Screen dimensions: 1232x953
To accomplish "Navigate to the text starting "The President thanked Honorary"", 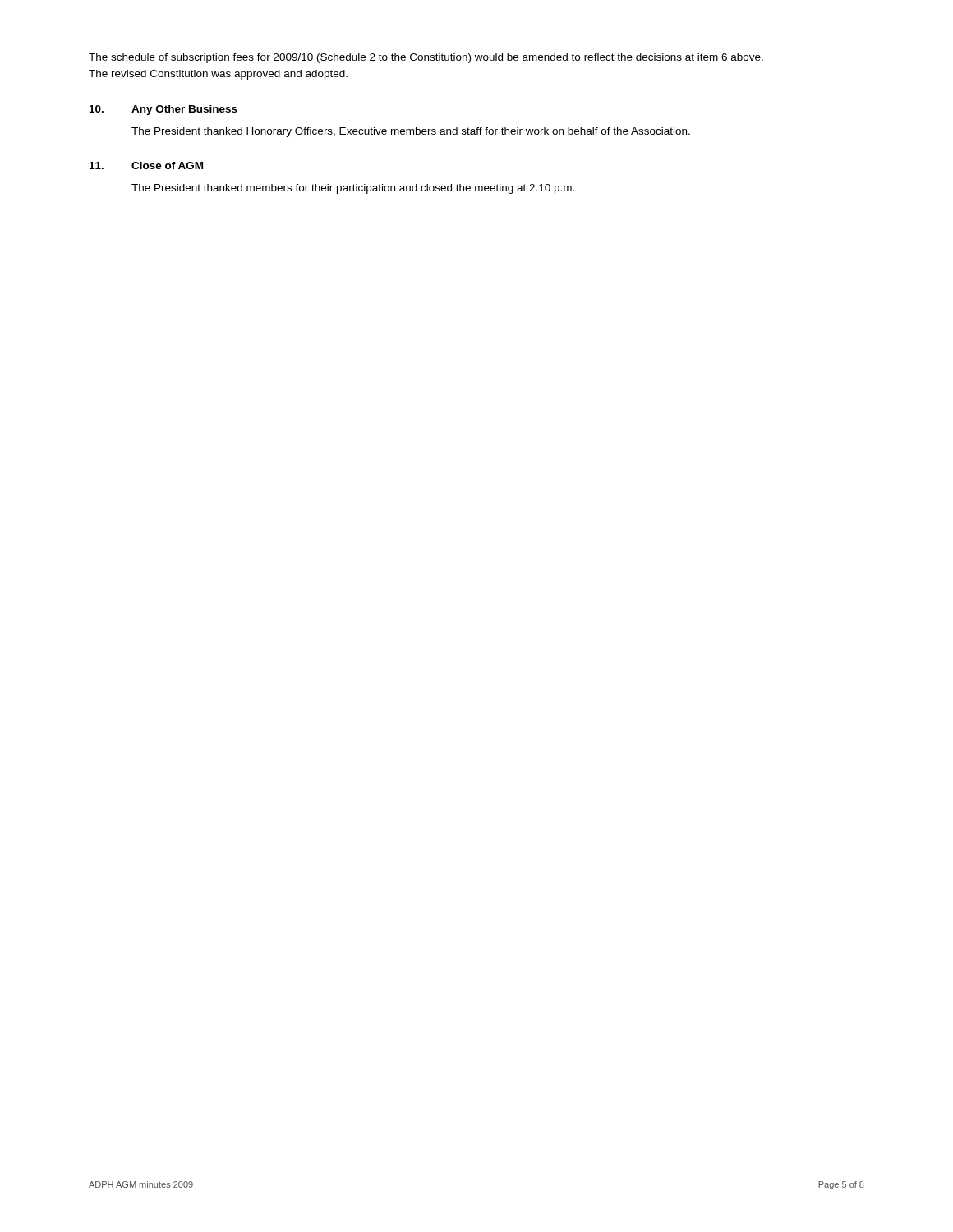I will (x=411, y=131).
